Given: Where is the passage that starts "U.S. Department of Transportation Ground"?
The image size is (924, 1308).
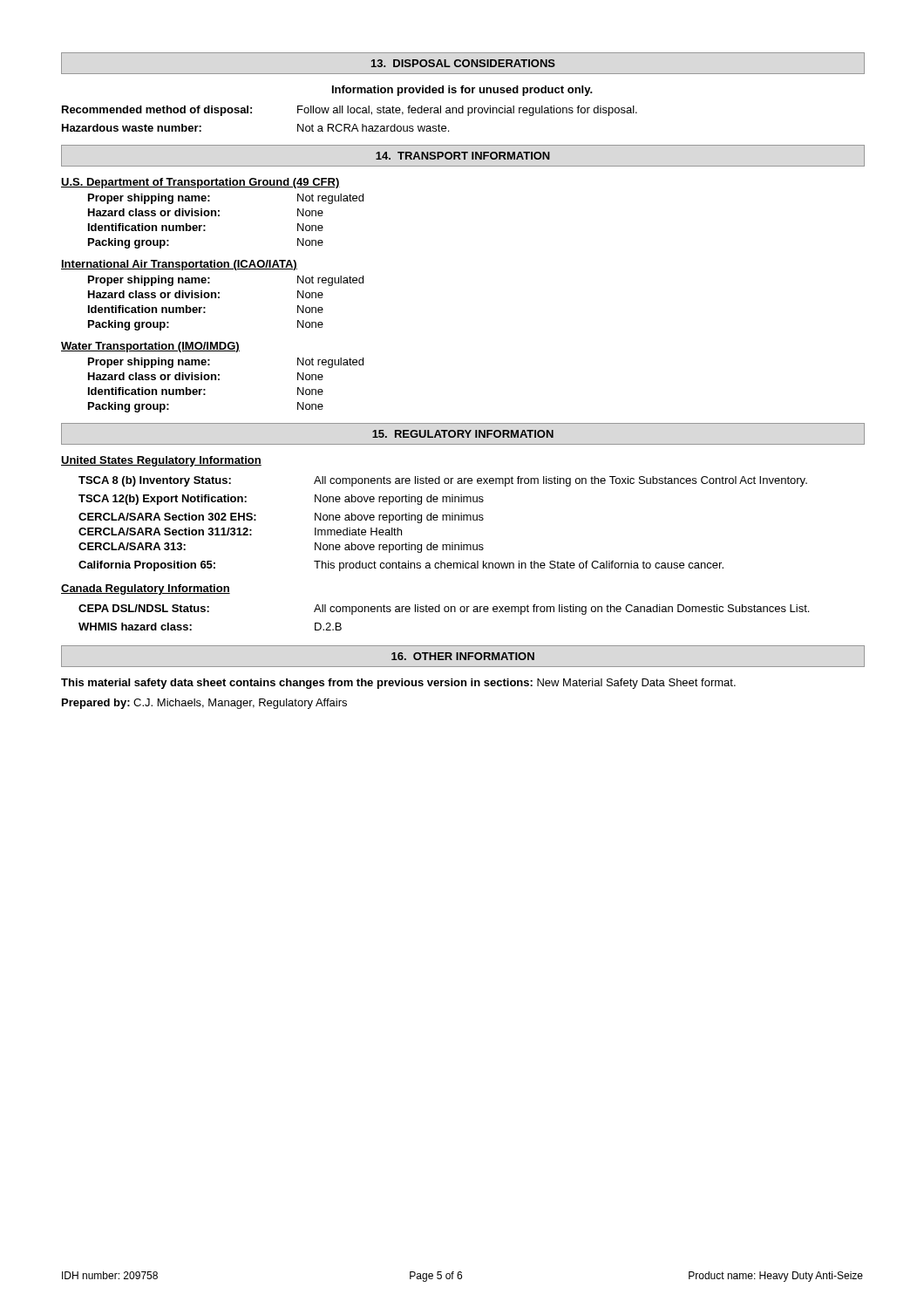Looking at the screenshot, I should [200, 183].
